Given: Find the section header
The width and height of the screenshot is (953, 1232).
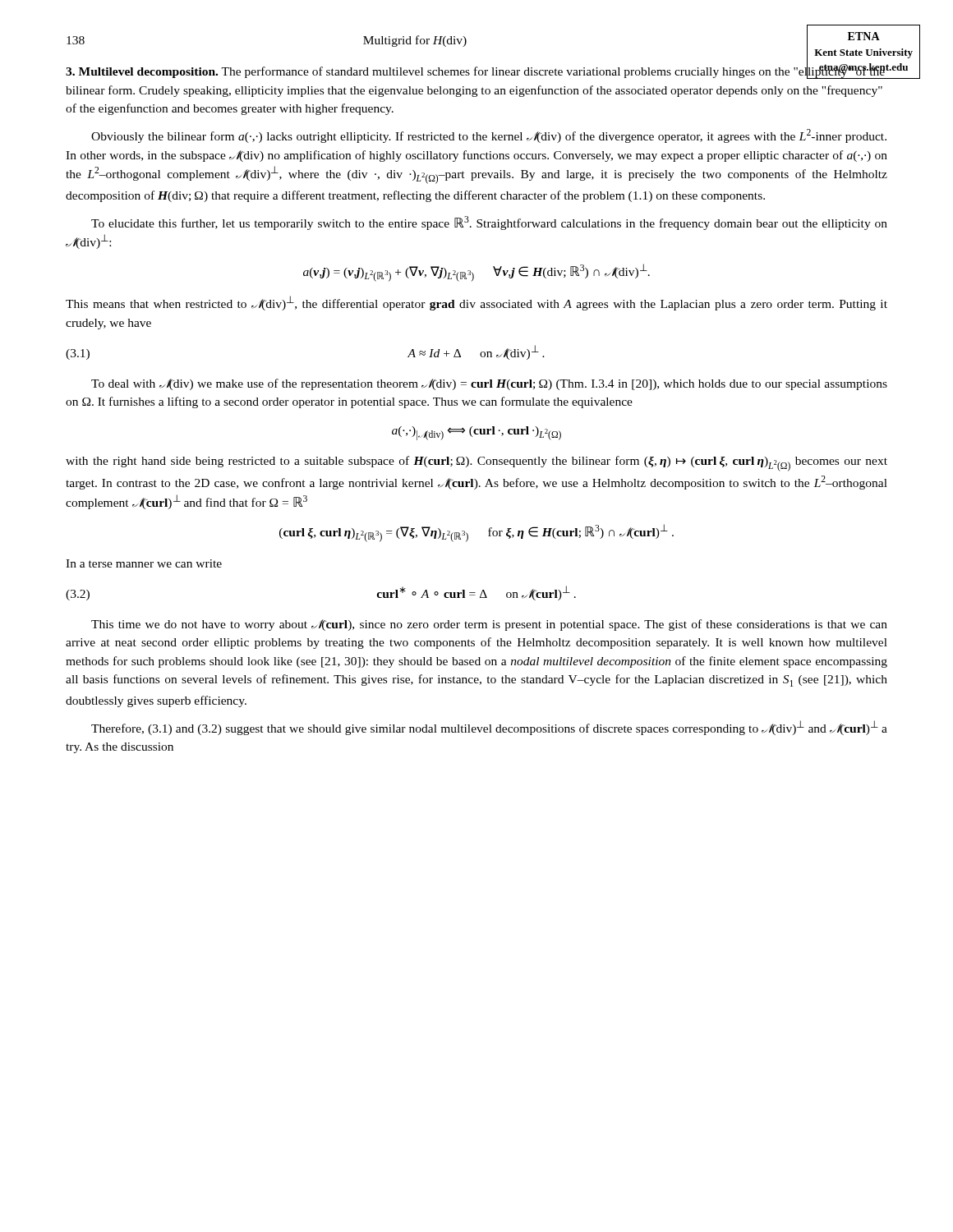Looking at the screenshot, I should 142,71.
